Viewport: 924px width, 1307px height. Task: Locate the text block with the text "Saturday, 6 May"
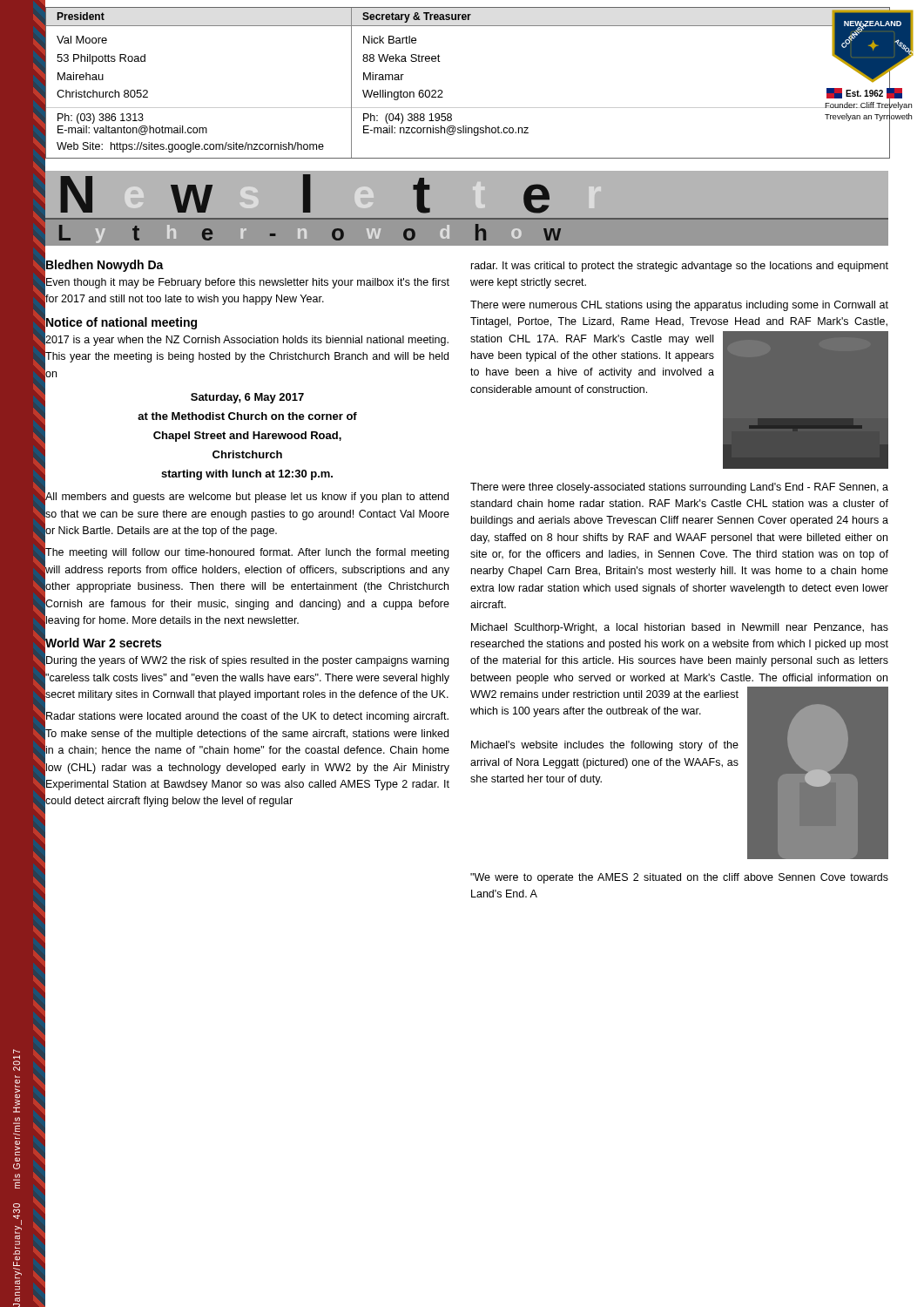247,435
